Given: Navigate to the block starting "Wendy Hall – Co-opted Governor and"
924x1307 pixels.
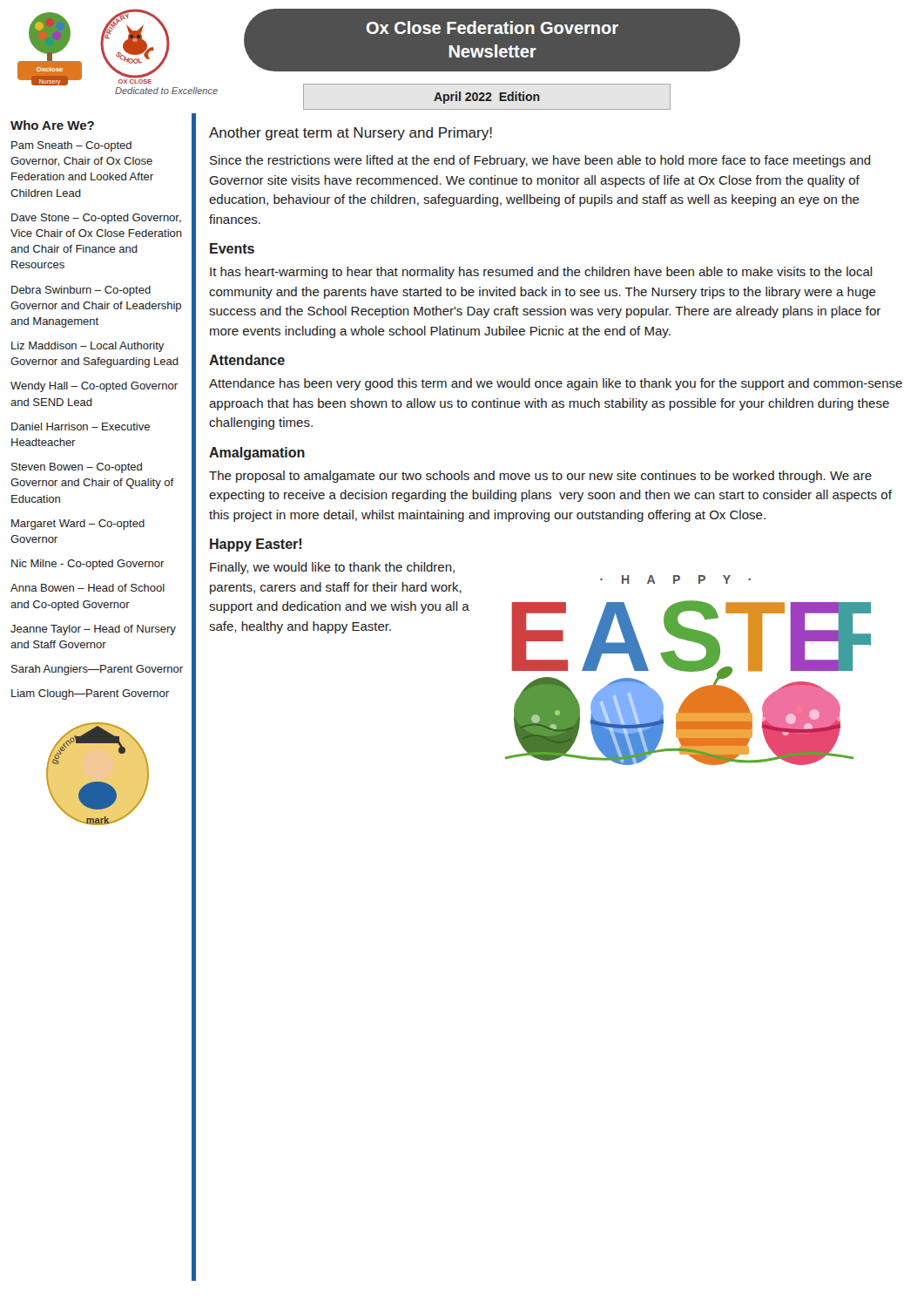Looking at the screenshot, I should pos(98,394).
